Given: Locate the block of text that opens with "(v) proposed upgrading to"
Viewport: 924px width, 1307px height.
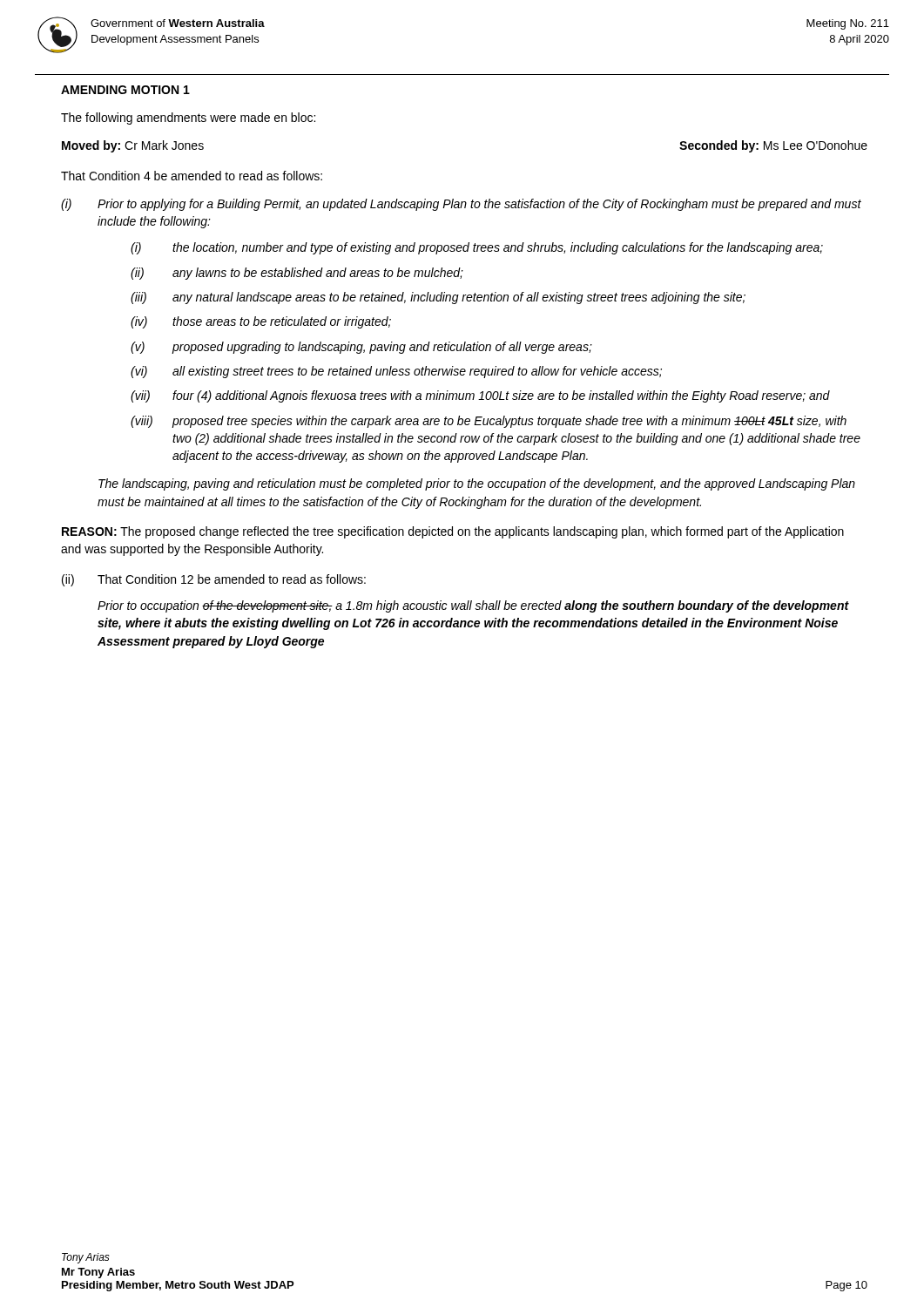Looking at the screenshot, I should (499, 347).
